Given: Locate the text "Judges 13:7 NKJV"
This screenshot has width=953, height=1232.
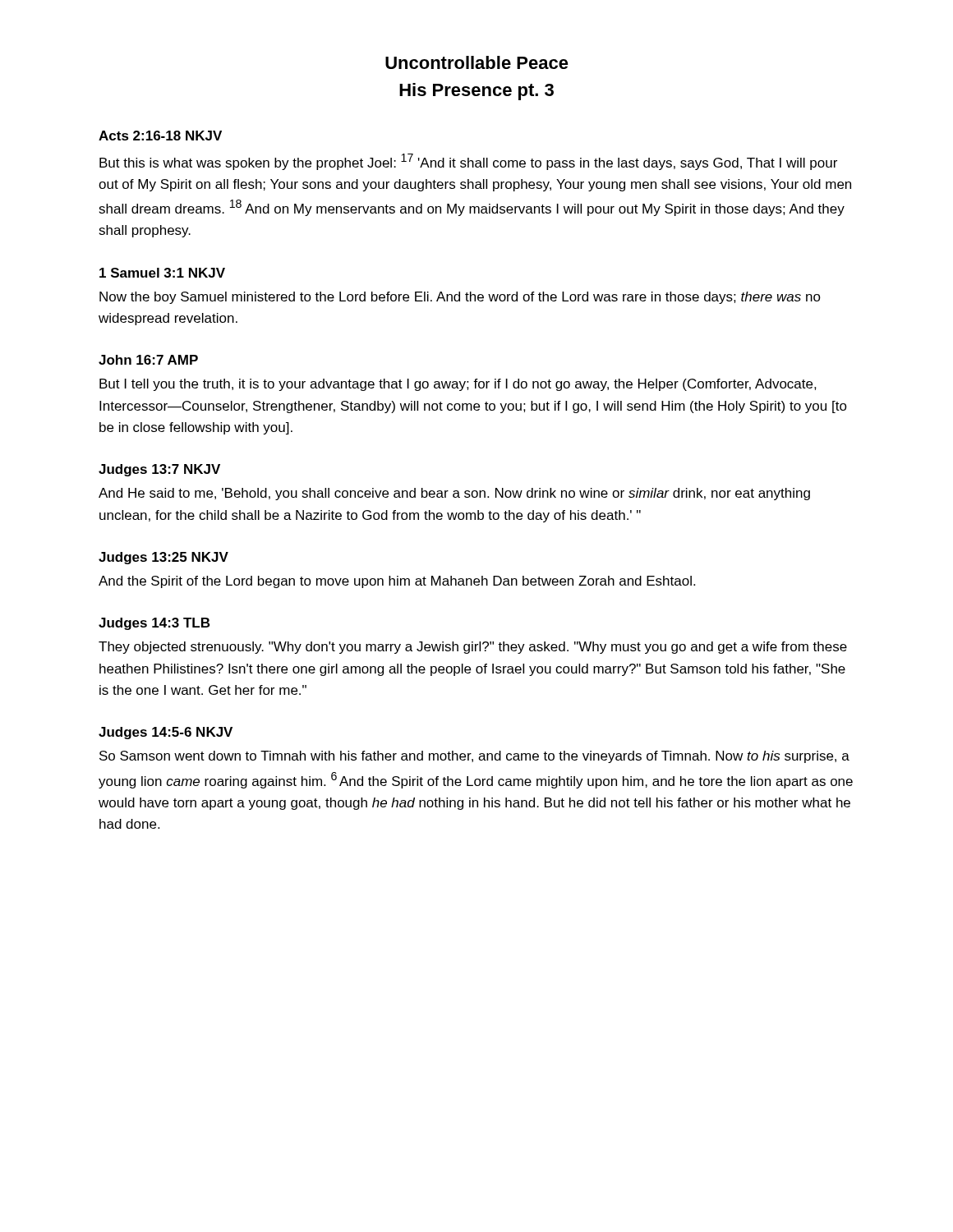Looking at the screenshot, I should pyautogui.click(x=159, y=470).
